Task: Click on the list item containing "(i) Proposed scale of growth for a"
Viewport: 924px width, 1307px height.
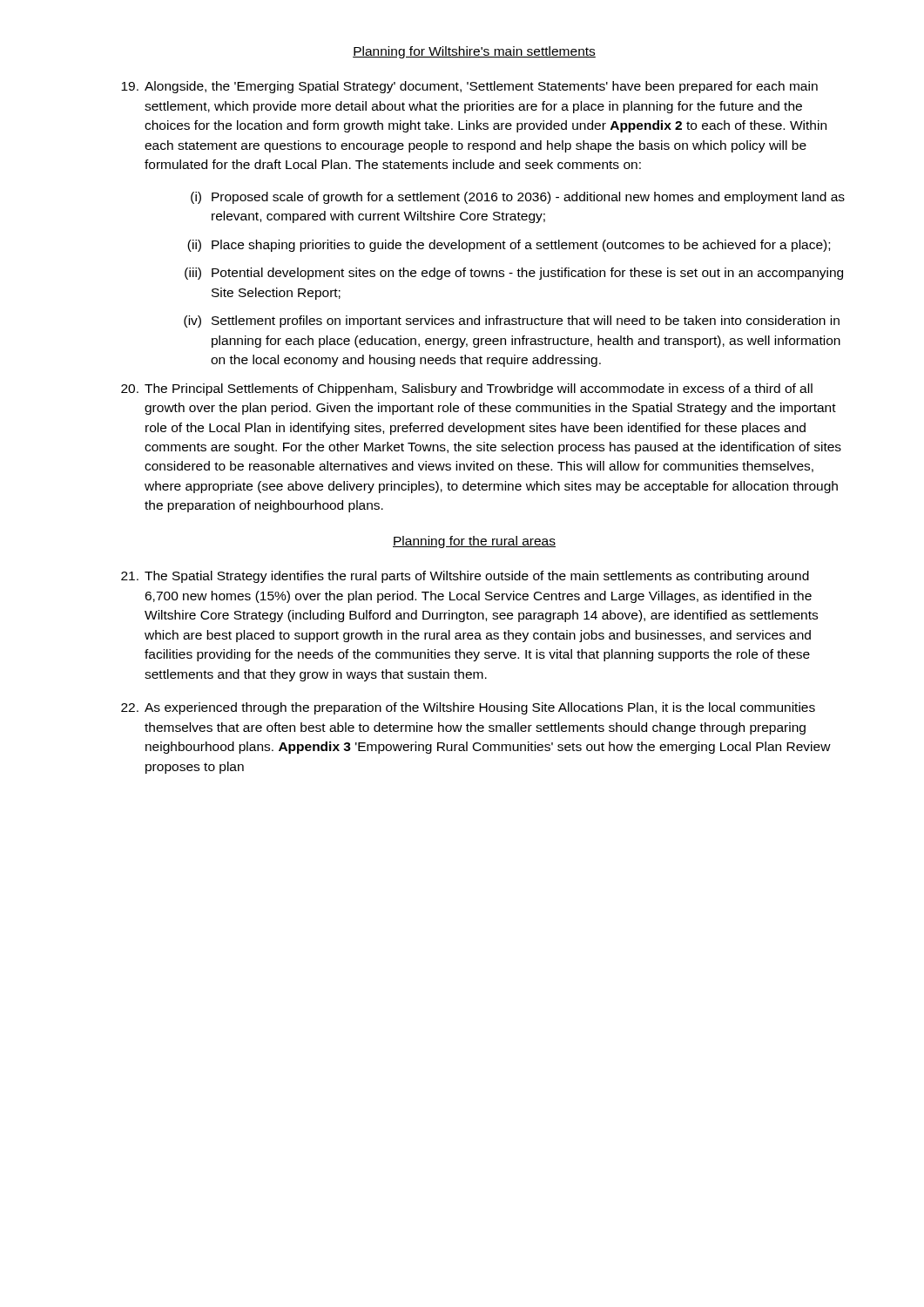Action: [501, 207]
